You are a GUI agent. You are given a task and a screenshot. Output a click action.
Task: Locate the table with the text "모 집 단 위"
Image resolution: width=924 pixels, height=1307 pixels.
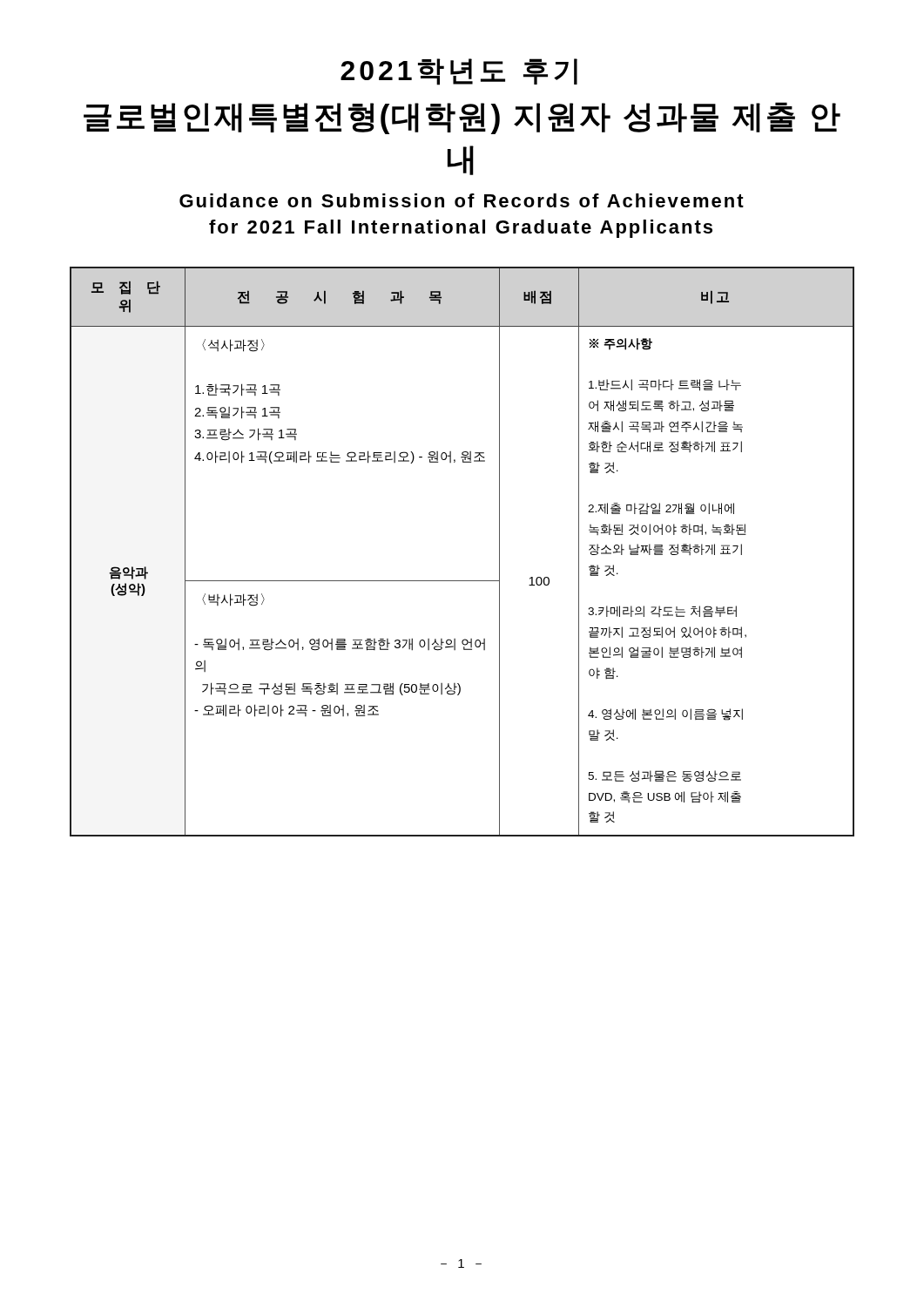click(462, 552)
